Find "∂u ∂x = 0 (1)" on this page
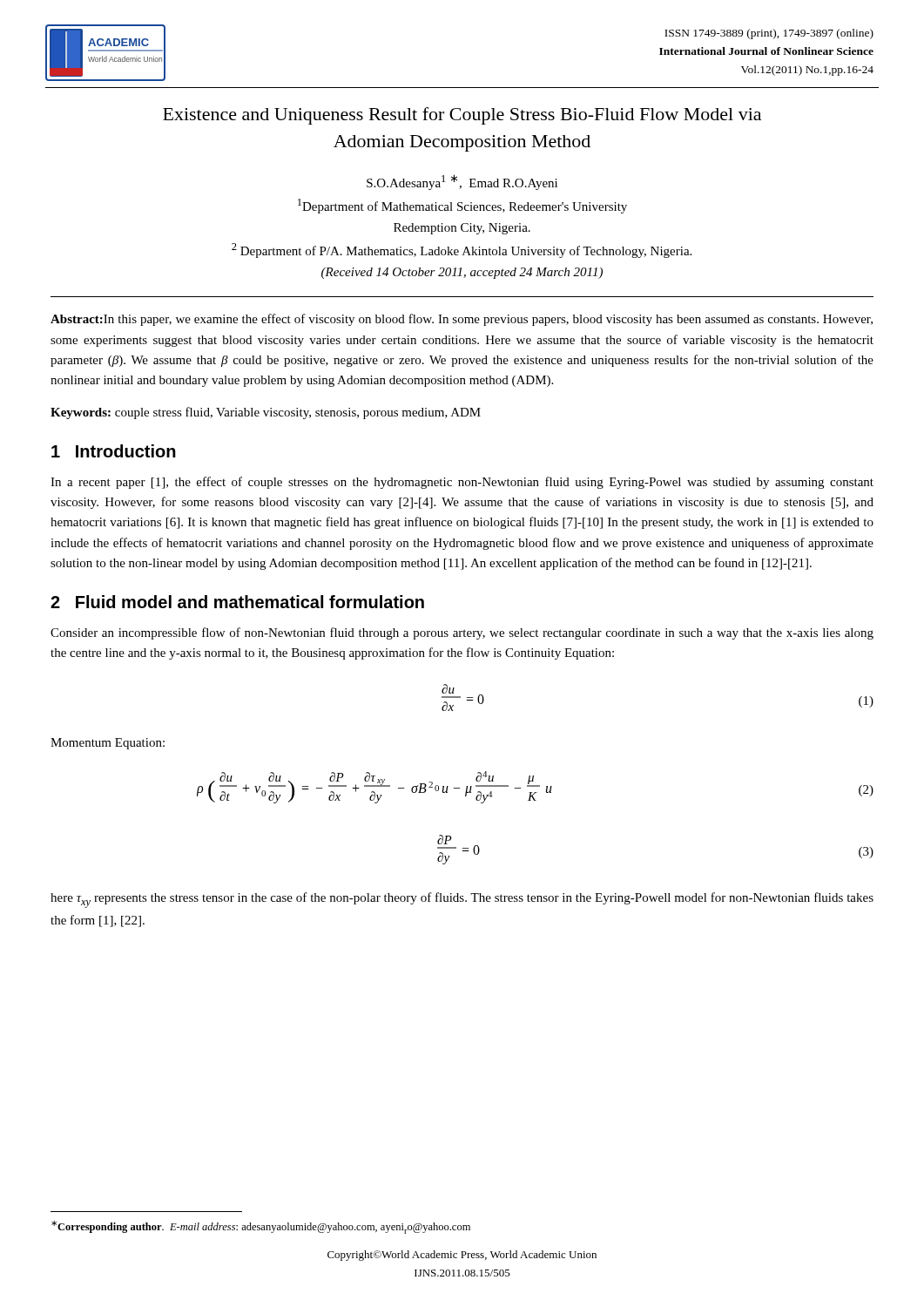The image size is (924, 1307). click(x=451, y=698)
